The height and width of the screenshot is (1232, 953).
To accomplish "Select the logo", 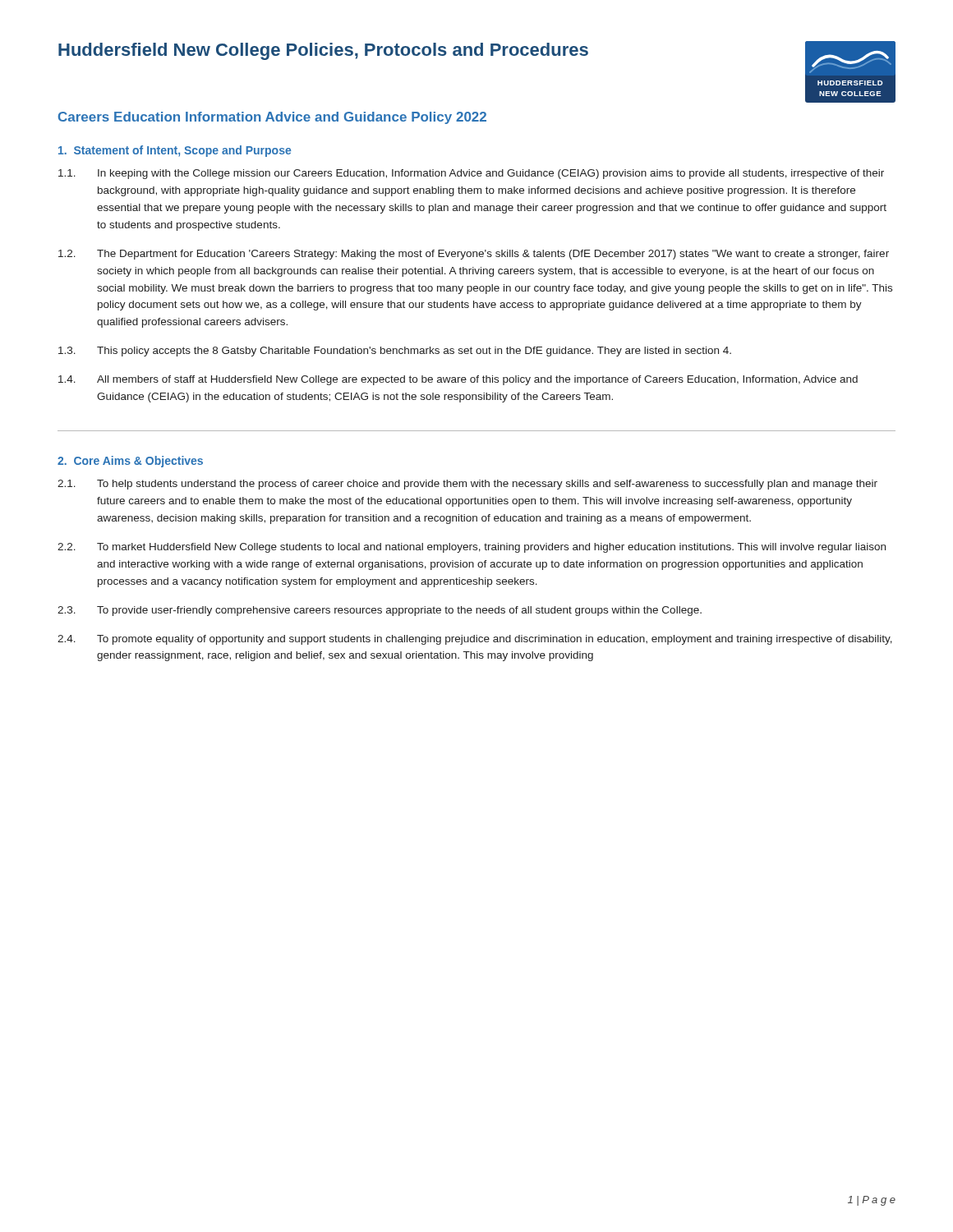I will [850, 72].
